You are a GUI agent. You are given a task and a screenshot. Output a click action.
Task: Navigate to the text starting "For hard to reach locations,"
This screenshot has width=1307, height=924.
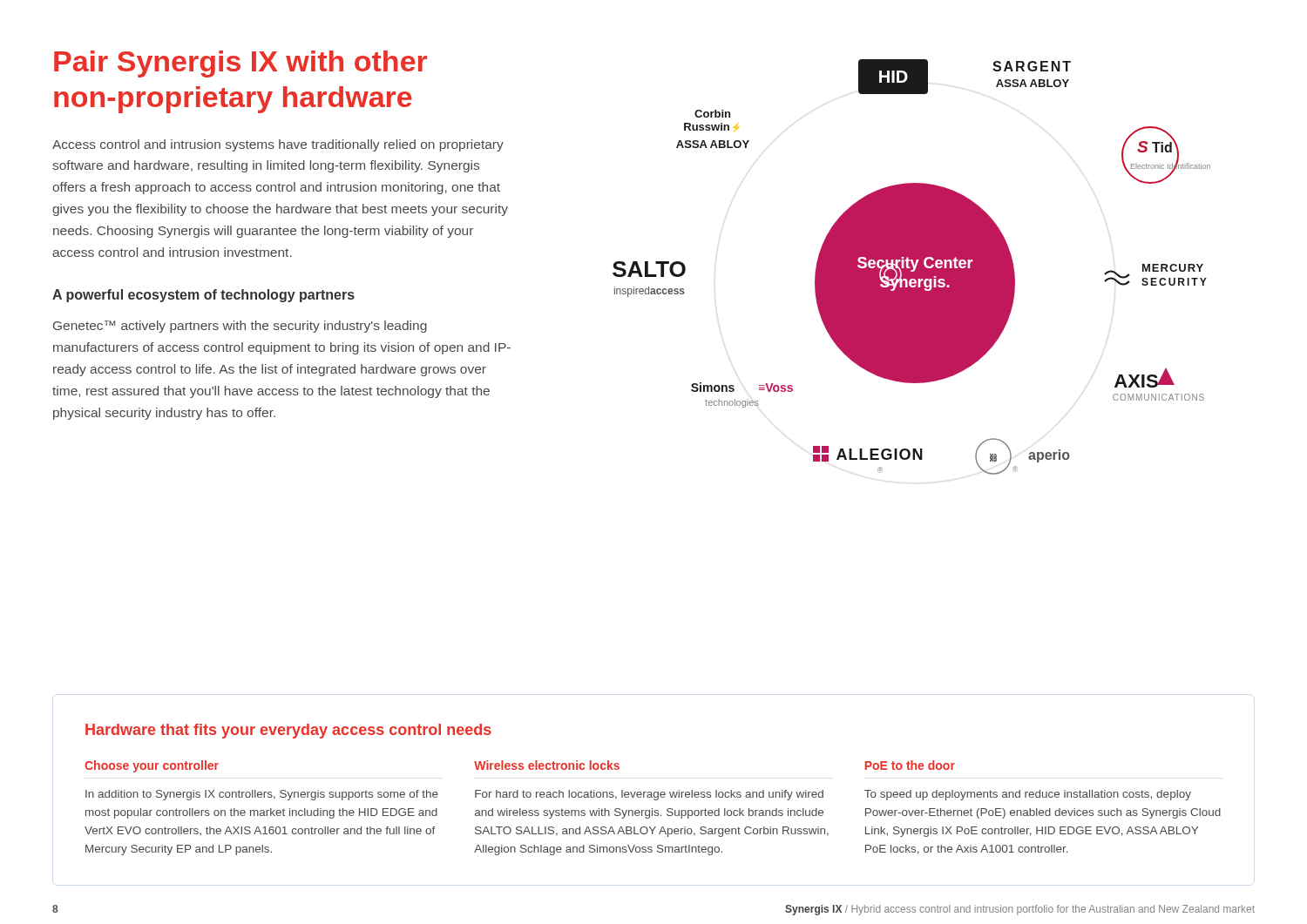tap(654, 822)
